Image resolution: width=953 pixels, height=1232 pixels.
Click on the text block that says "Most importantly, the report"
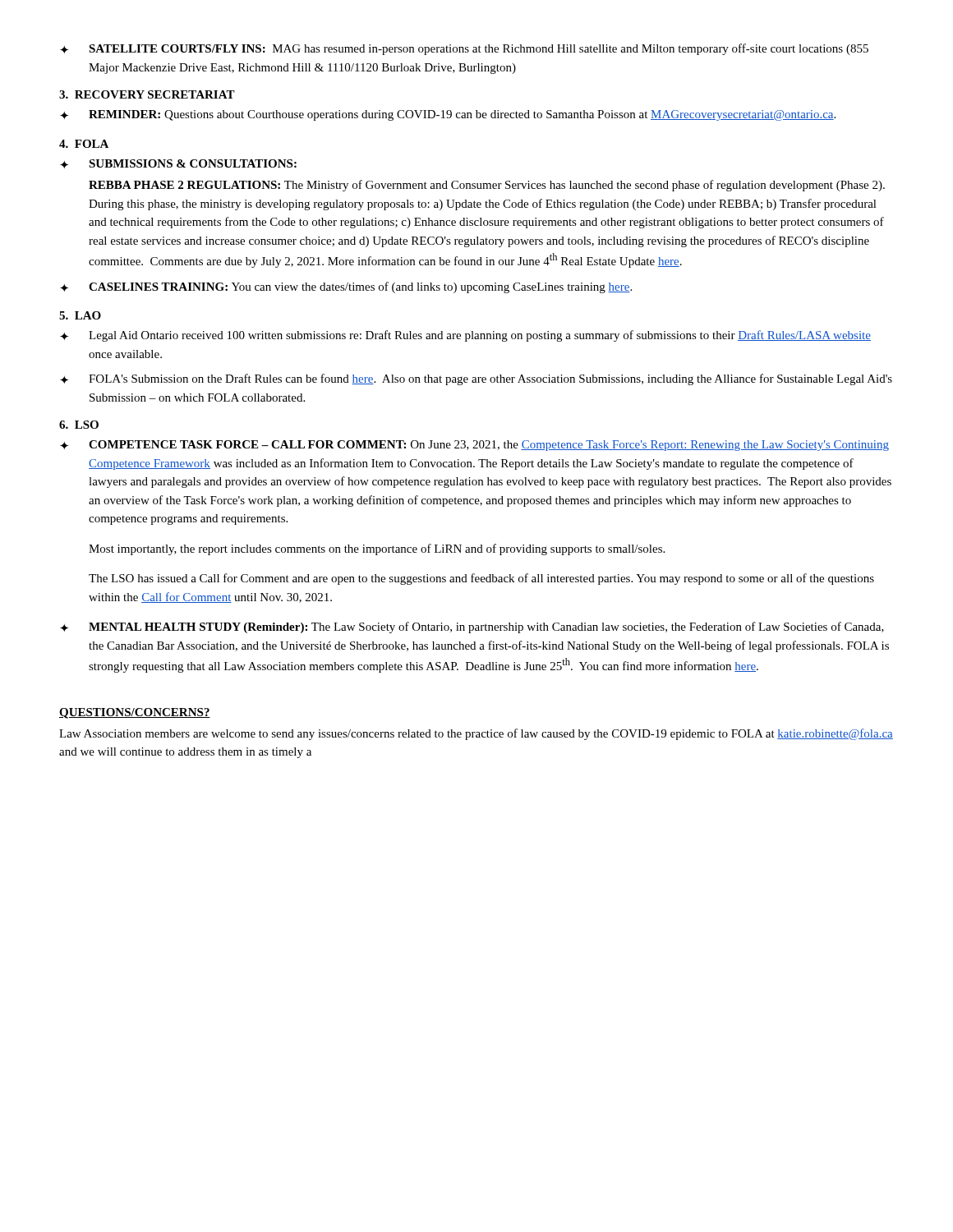point(377,548)
